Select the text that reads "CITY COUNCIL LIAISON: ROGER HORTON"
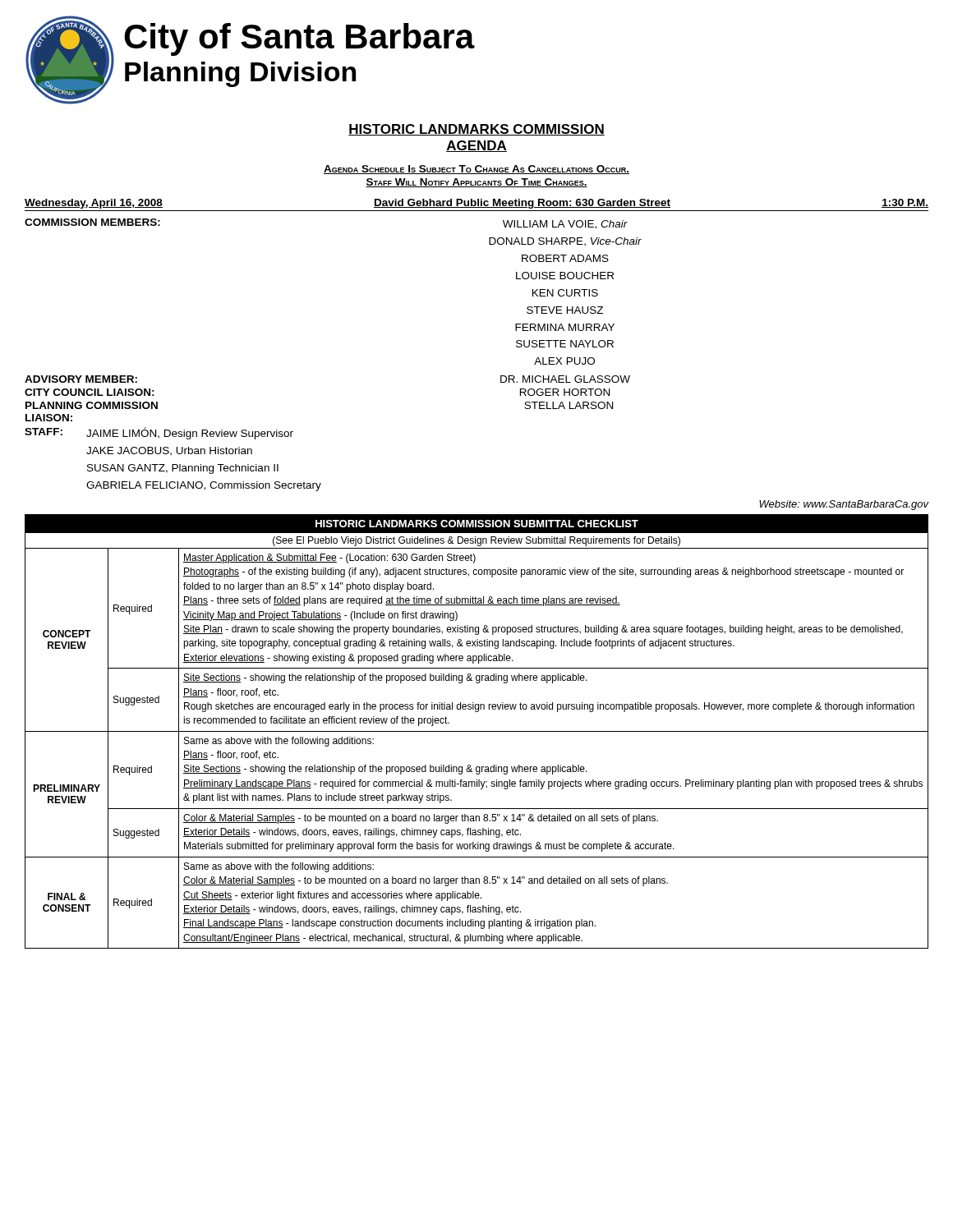Image resolution: width=953 pixels, height=1232 pixels. click(87, 392)
